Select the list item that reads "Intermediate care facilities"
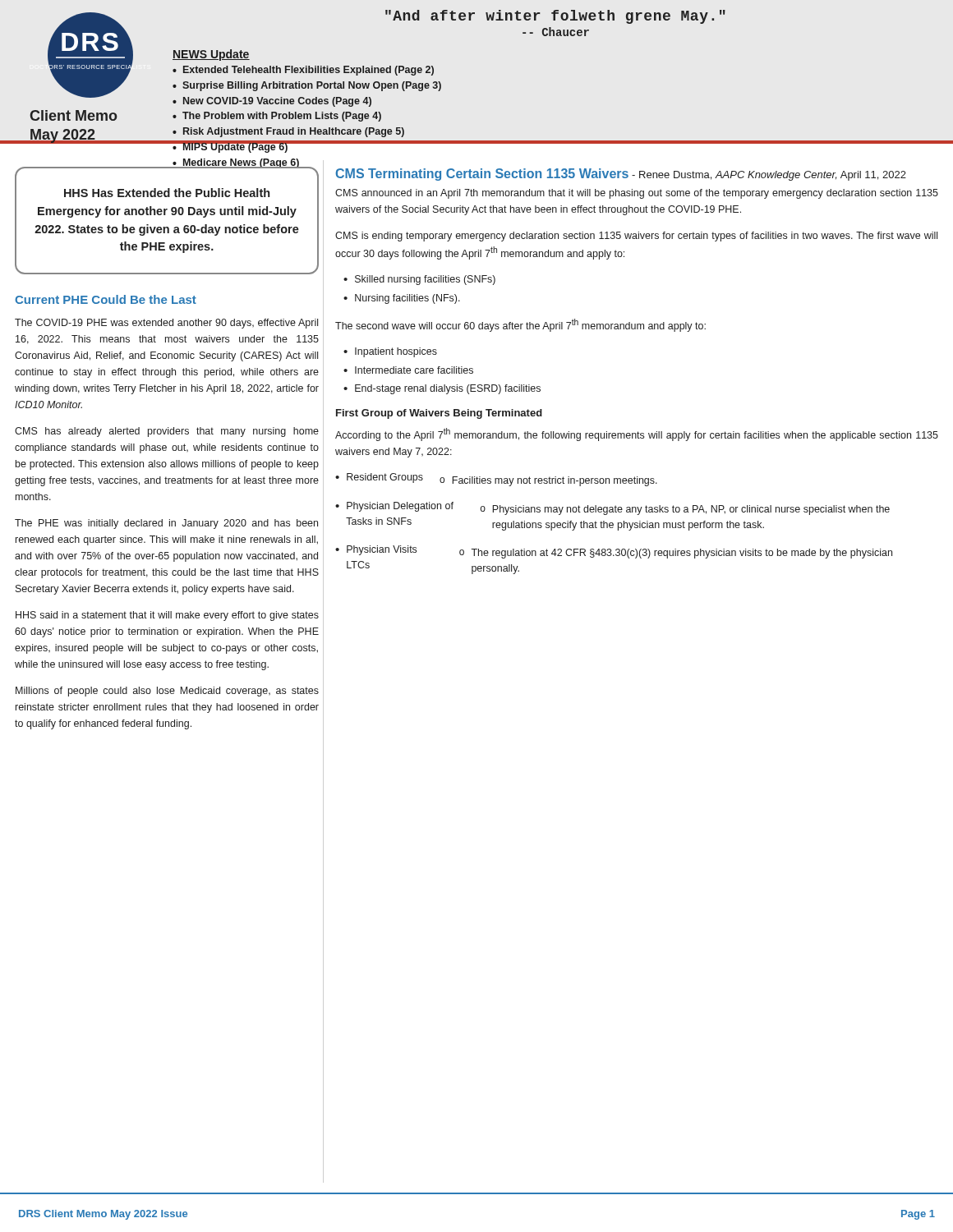This screenshot has height=1232, width=953. [414, 370]
